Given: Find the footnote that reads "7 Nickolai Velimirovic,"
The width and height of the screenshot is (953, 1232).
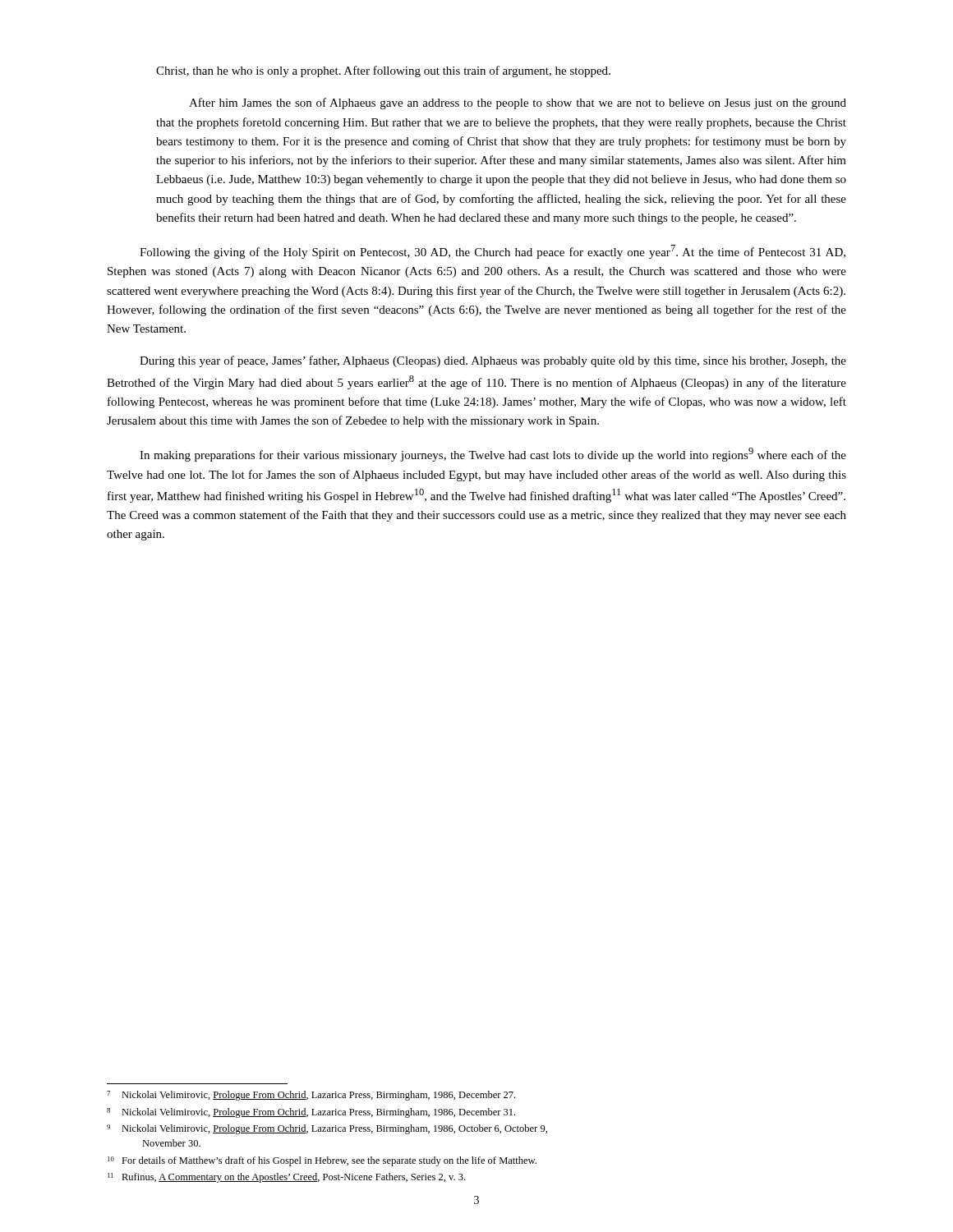Looking at the screenshot, I should click(476, 1095).
